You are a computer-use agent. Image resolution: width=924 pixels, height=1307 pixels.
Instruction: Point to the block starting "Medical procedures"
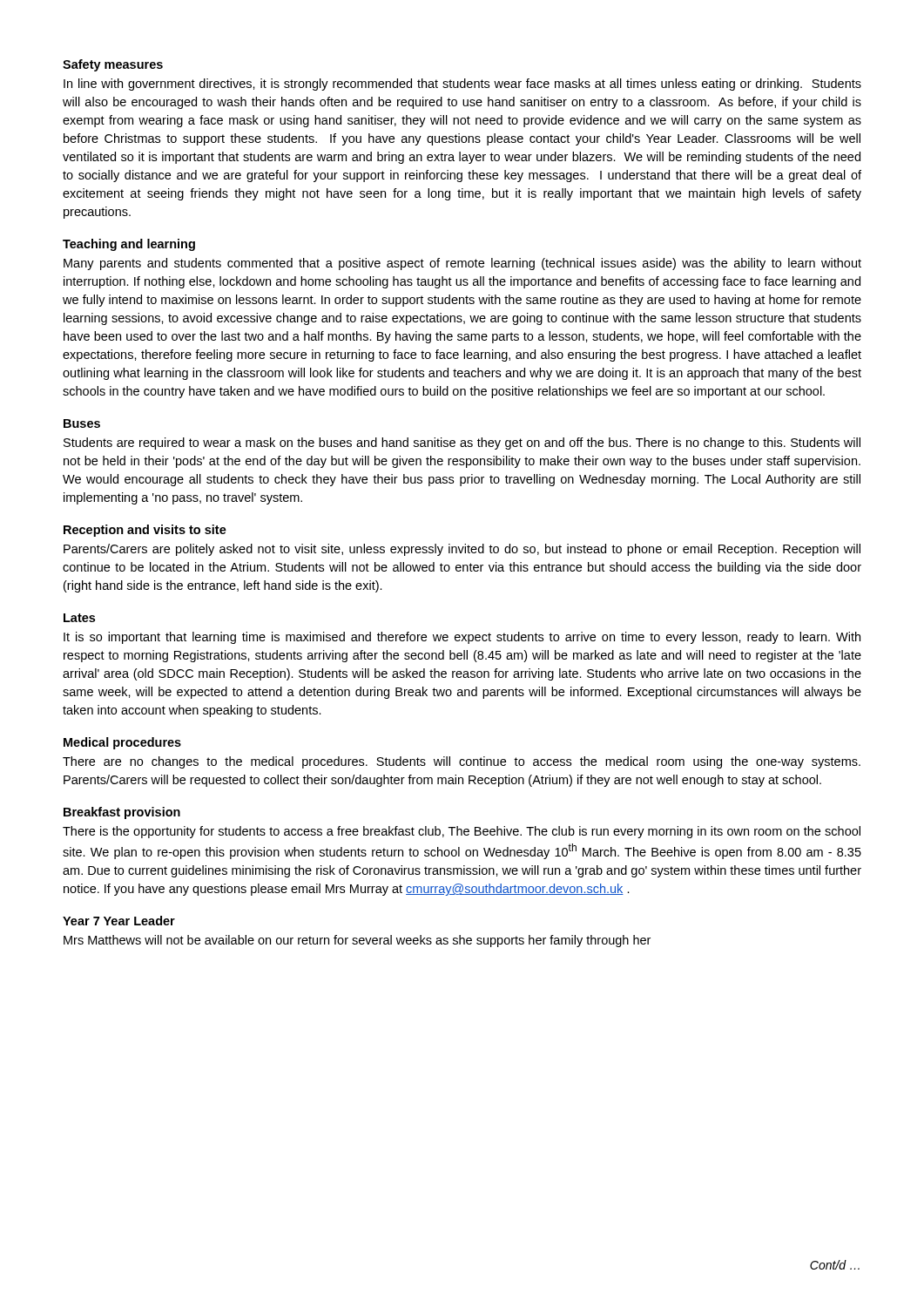click(x=122, y=743)
